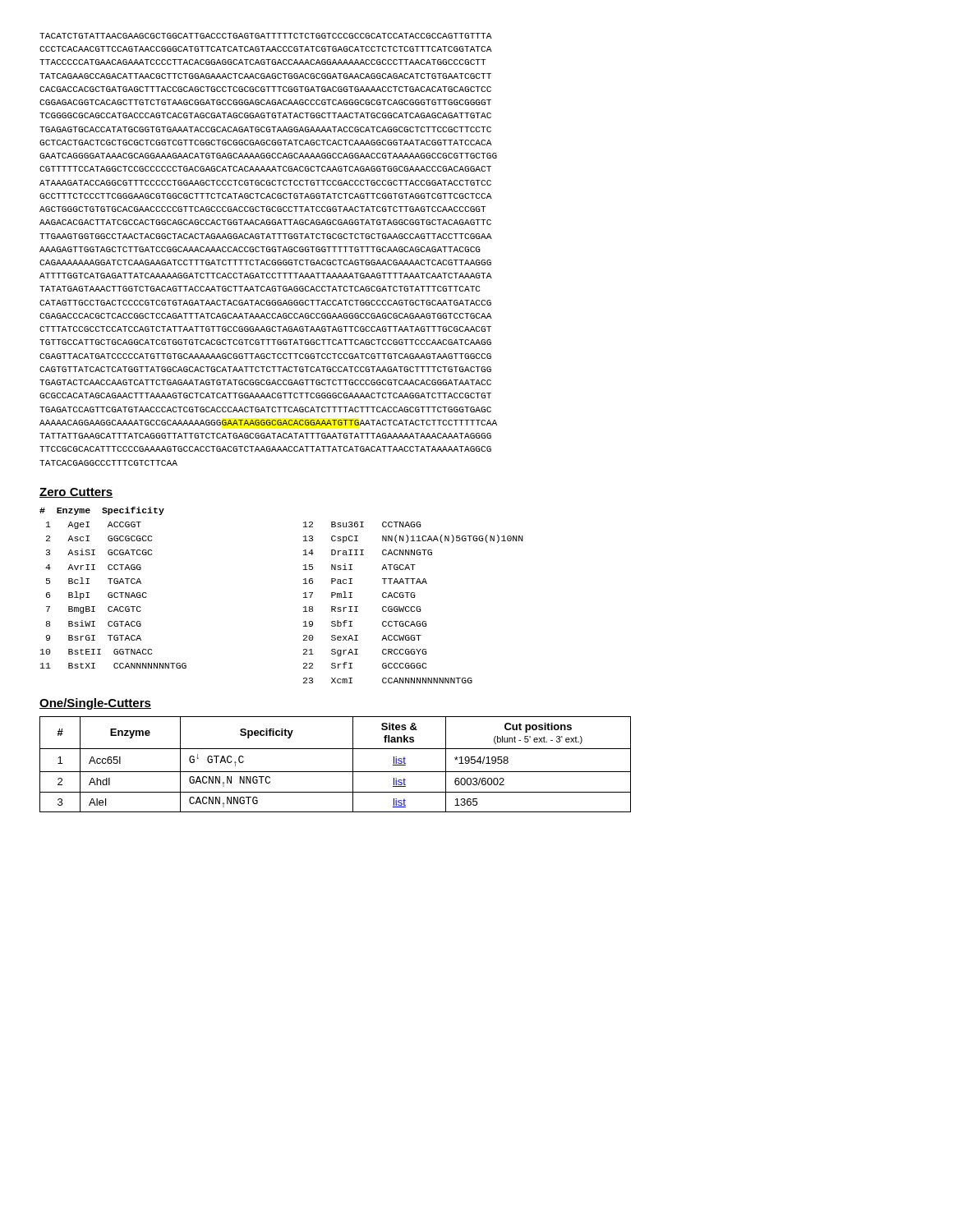
Task: Point to the block beginning "TACATCTGTATTAACGAAGCGCTGGCATTGACCCTGAGTGATTTTTCTCTGGTCCCGCCGCATCCATACCGCCAGTTGTTTA CCCTCACAACGTTCCAGTAACCGGGCATGTTCATCATCAGTAACCCGTATCGTGAGCATCCTCTCTCGTTTCATCGGTATCA TTACCCCCATGAACAGAAATCCCCTTACACGGAGGCATCAGTGACCAAACAGGAAAAAACCGCCCTTAACATGGCCCGCTT TATCAGAAGCCAGACATTAACGCTTCTGGAGAAACTCAACGAGCTGGACGCGGATGAACAGGCAGACATCTGTGAATCGCTT CACGACCACGCTGATGAGCTTTACCGCAGCTGCCTCGCGCGTTTCGGTGATGACGGTGAAAACCTCTGACACATGCAGCTCC CGGAGACGGTCACAGCTTGTCTGTAAGCGGATGCCGGGAGCAGACAAGCCCGTCAGGGCGCGTCAGCGGGTGTTGGCGGGGT TCGGGGCGCAGCCATGACCCAGTCACGTAGCGATAGCGGAGTGTATACTGGCTTAACTATGCGGCATCAGAGCAGATTGTAC TGAGAGTGCACCATATGCGGTGTGAAATACCGCACAGATGCGTAAGGAGAAAATACCGCATCAGGCGCTCTTCCGCTTCCTC"
Action: [x=476, y=250]
